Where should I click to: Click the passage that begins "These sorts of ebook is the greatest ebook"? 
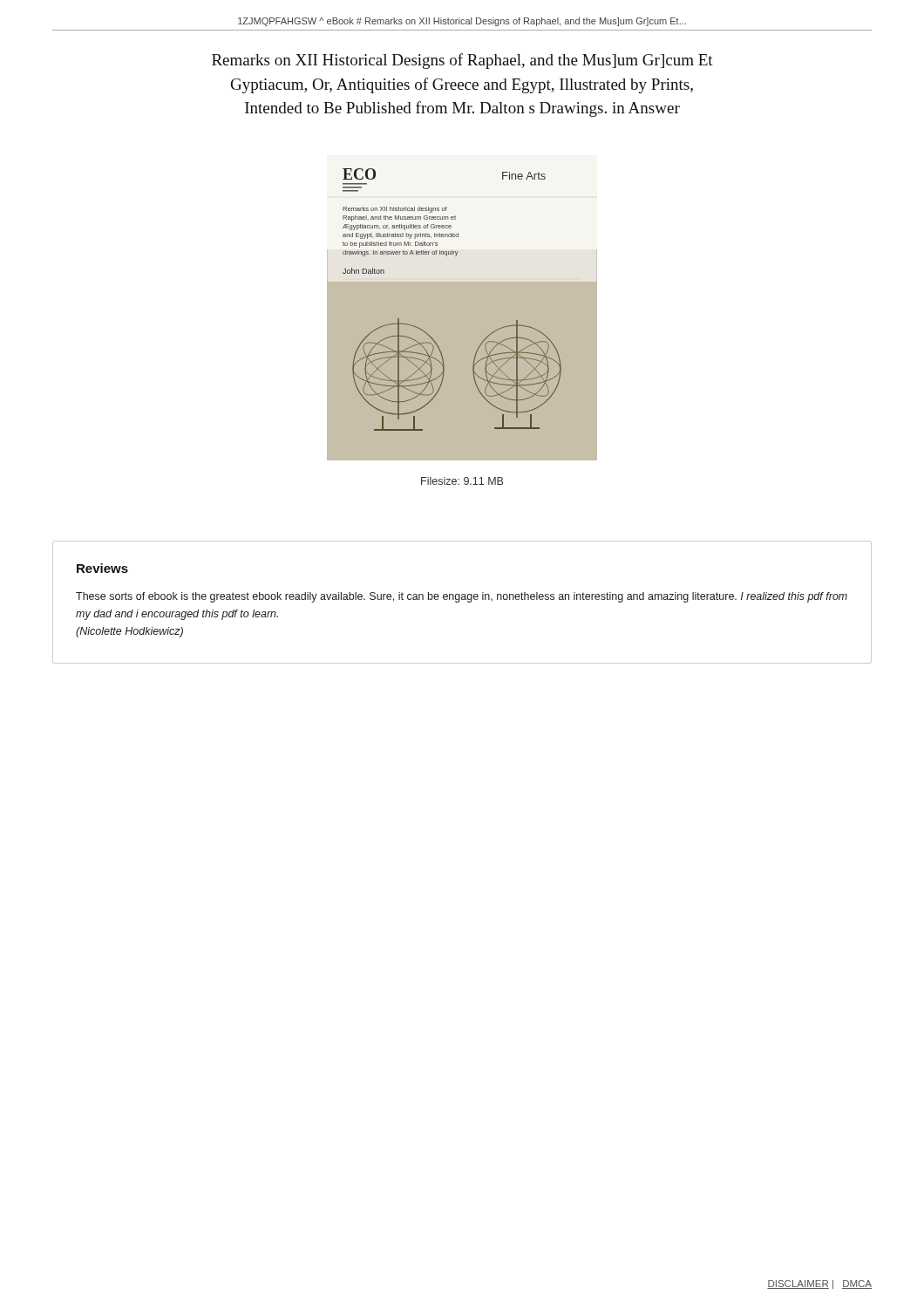(462, 597)
